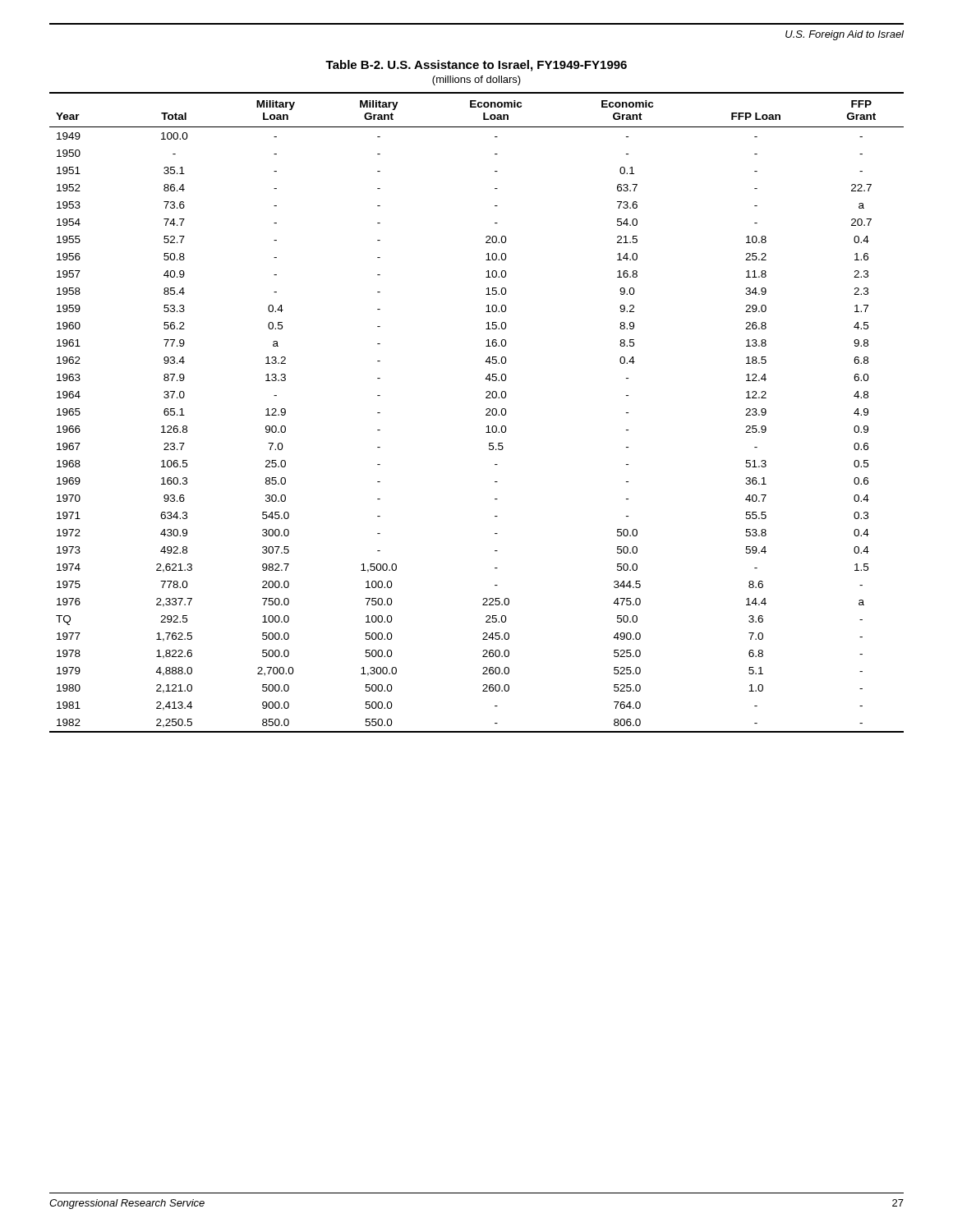The height and width of the screenshot is (1232, 953).
Task: Select the block starting "Table B-2. U.S. Assistance to"
Action: (x=476, y=64)
